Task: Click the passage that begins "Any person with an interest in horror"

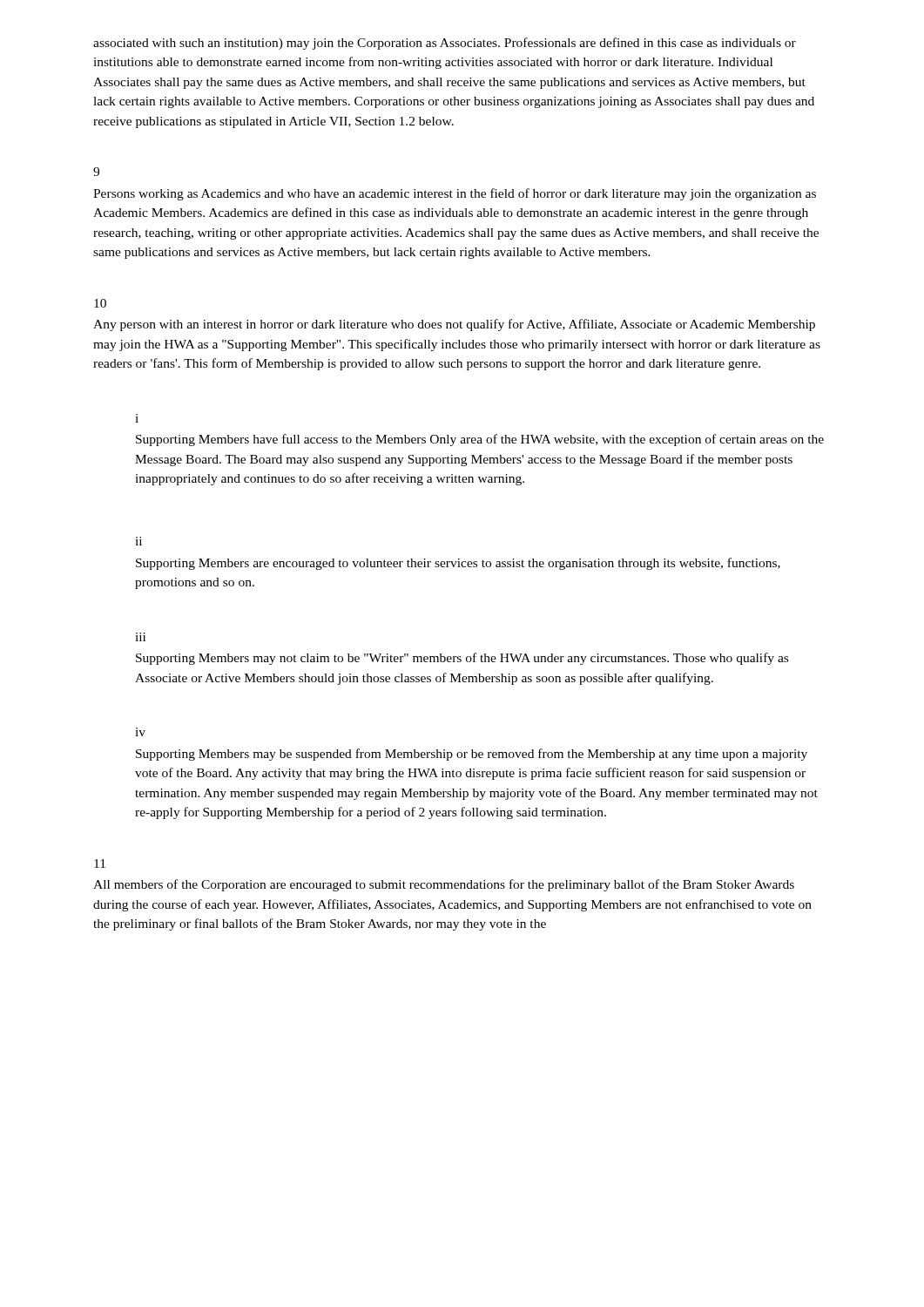Action: tap(462, 344)
